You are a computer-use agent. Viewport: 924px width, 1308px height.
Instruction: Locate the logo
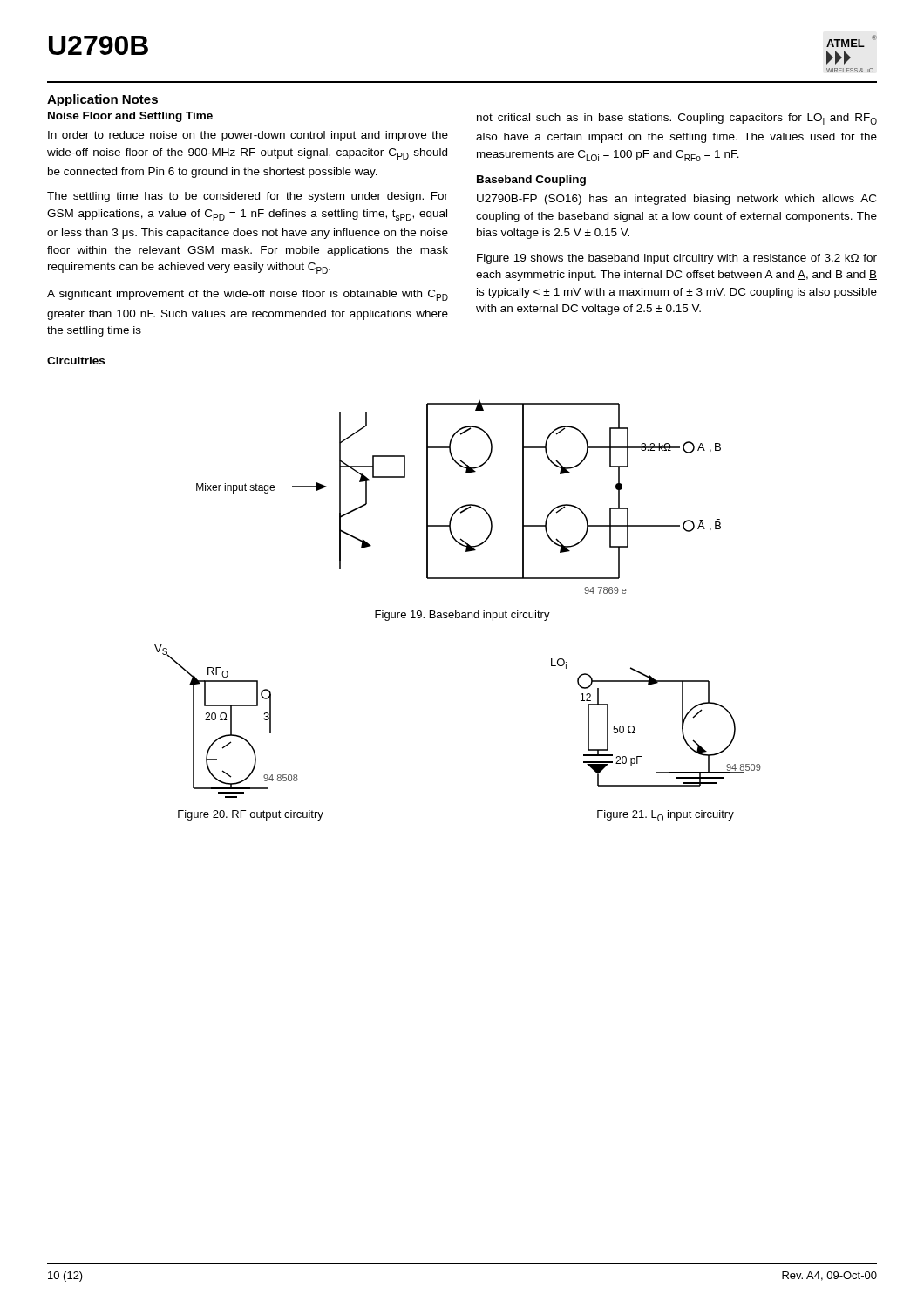coord(820,54)
